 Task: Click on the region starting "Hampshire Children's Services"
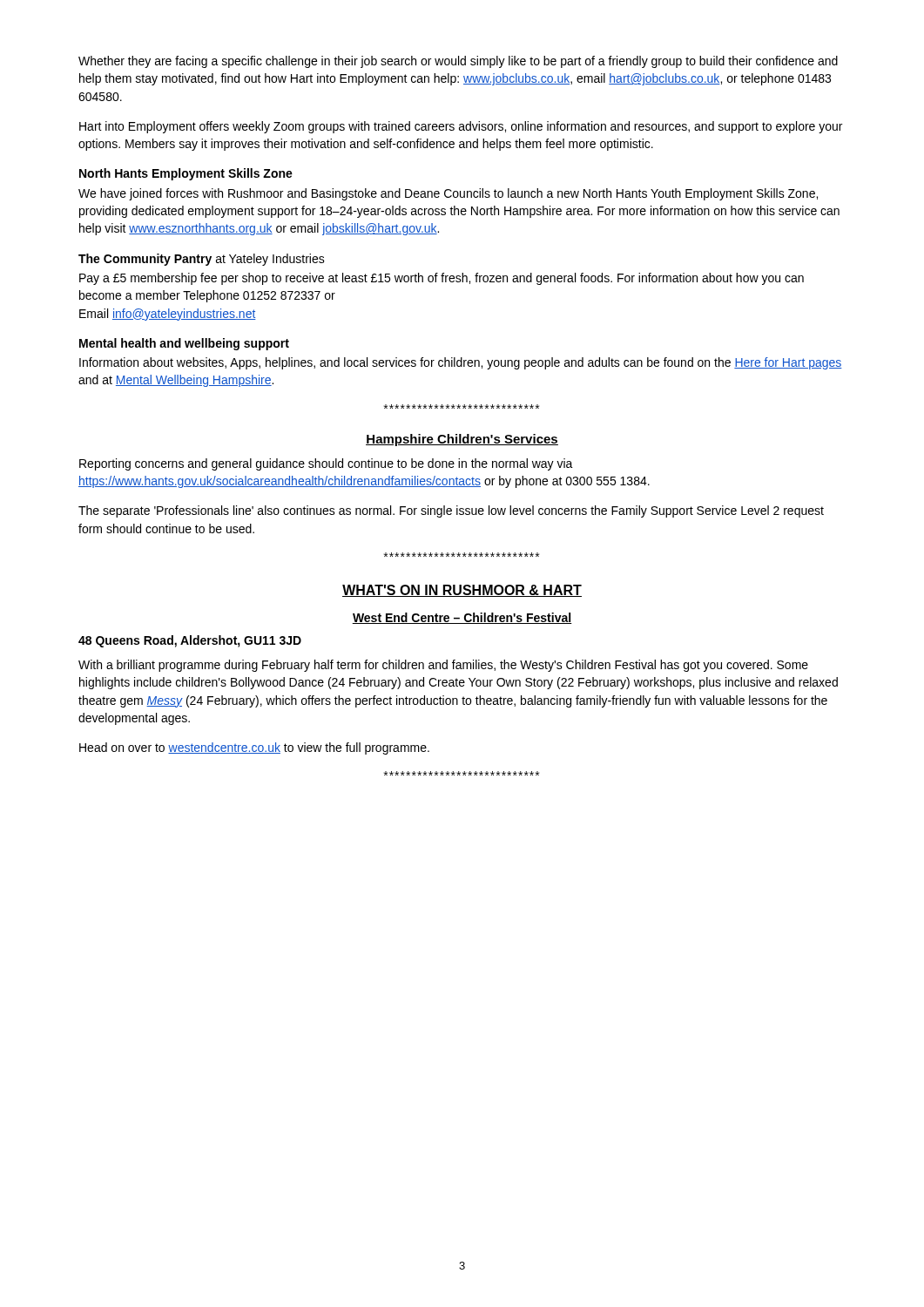point(462,438)
